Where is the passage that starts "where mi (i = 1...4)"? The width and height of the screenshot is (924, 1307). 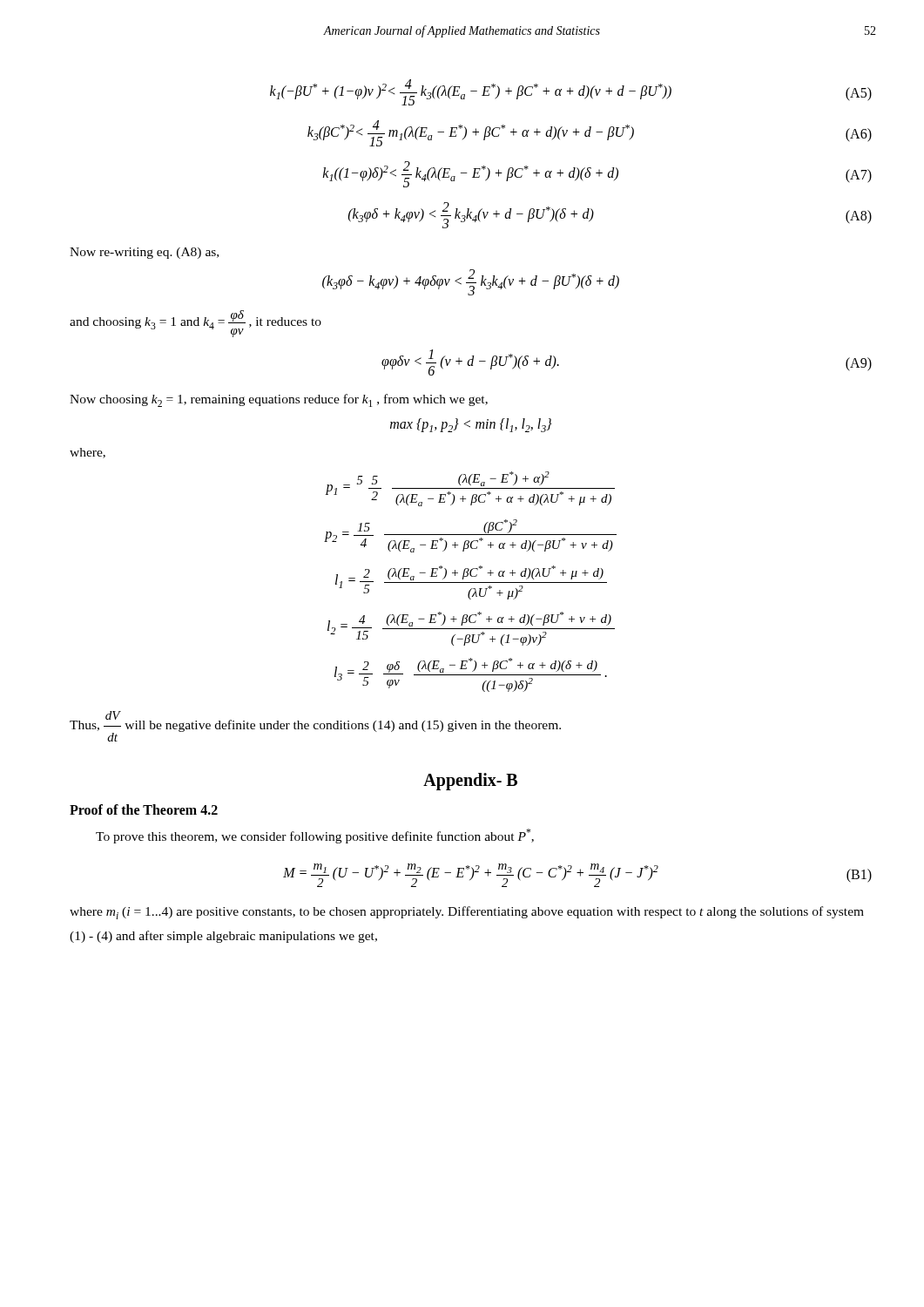[x=467, y=923]
